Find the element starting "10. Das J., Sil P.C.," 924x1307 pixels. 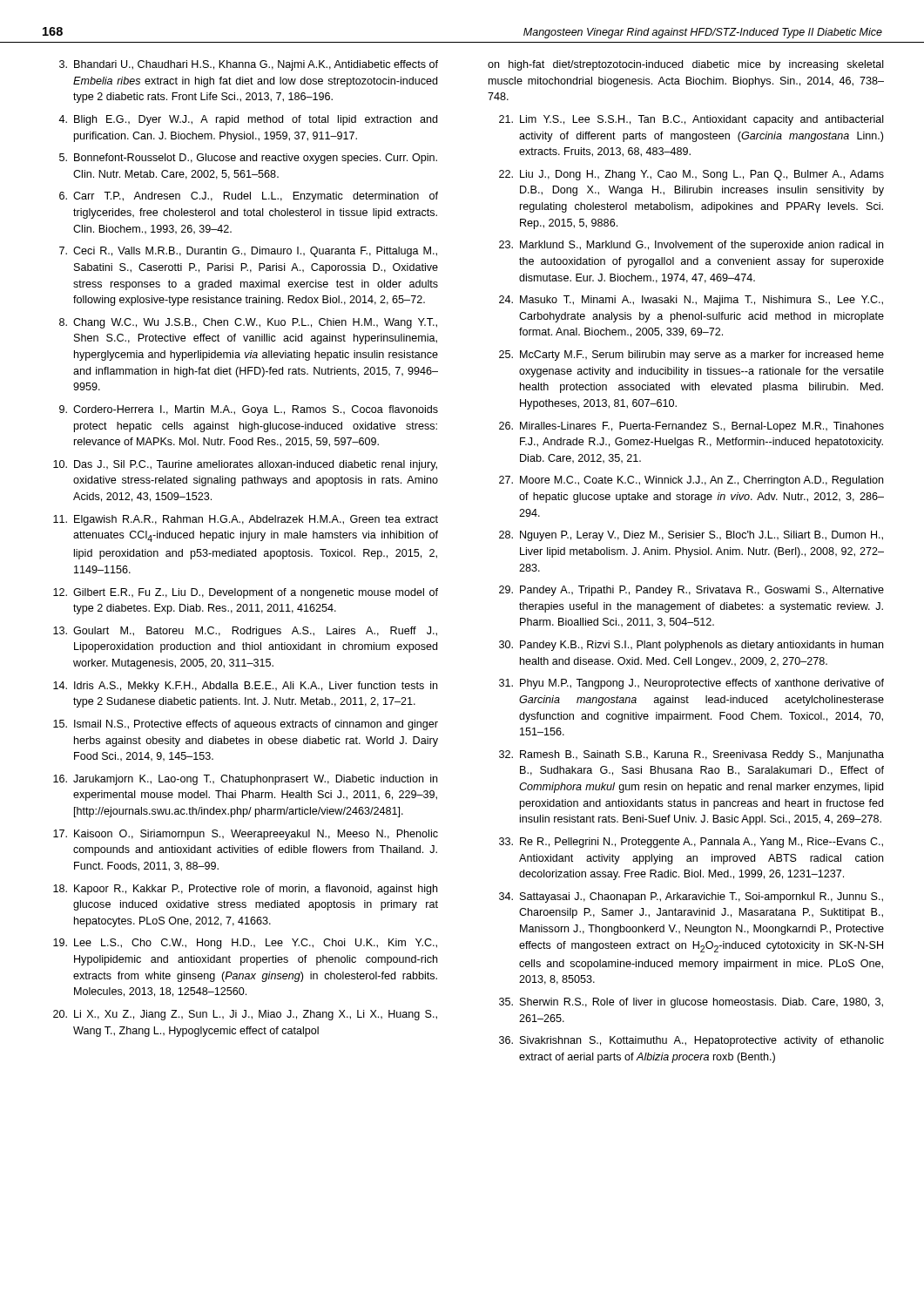click(x=240, y=481)
